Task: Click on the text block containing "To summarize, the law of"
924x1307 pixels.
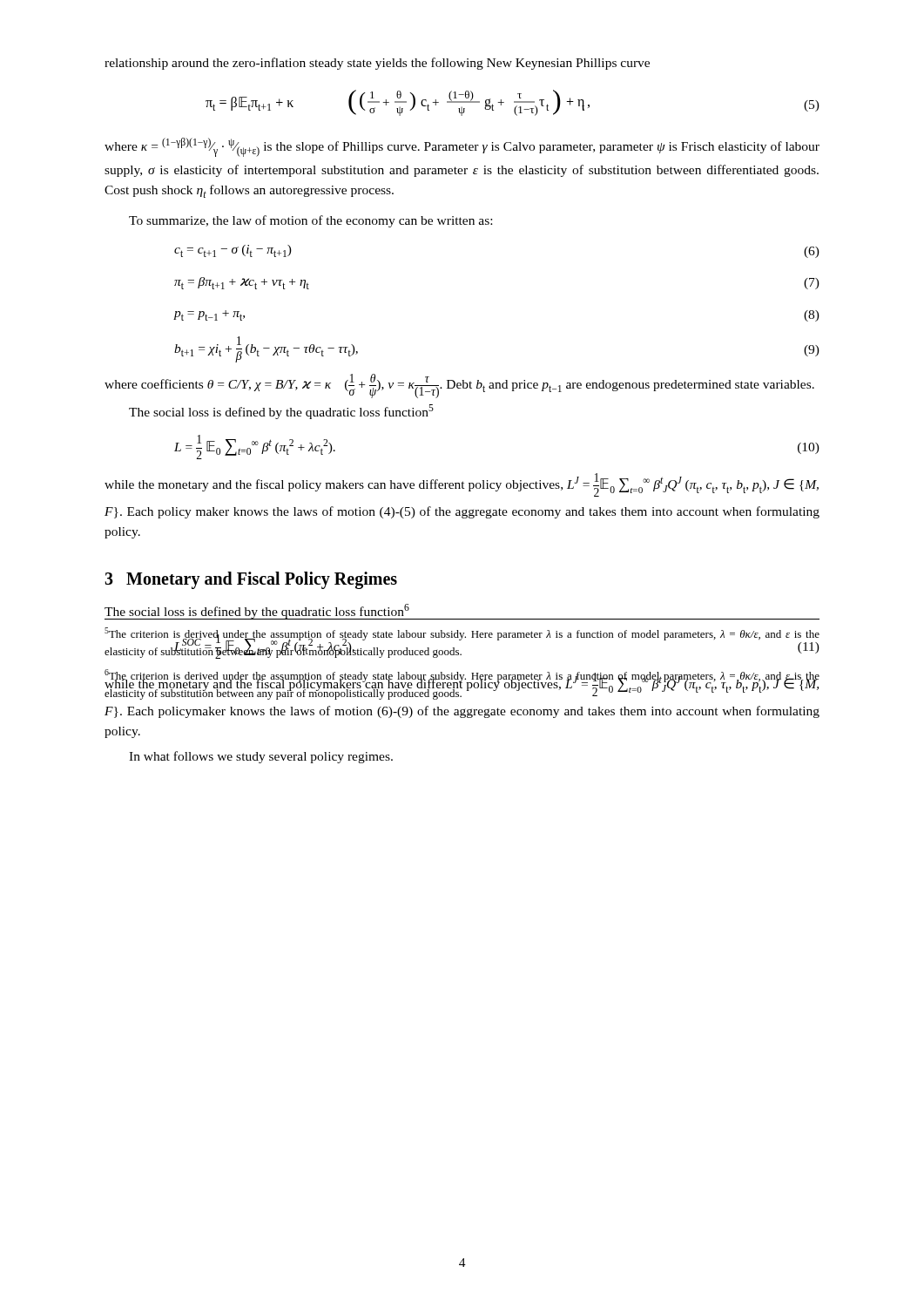Action: [311, 220]
